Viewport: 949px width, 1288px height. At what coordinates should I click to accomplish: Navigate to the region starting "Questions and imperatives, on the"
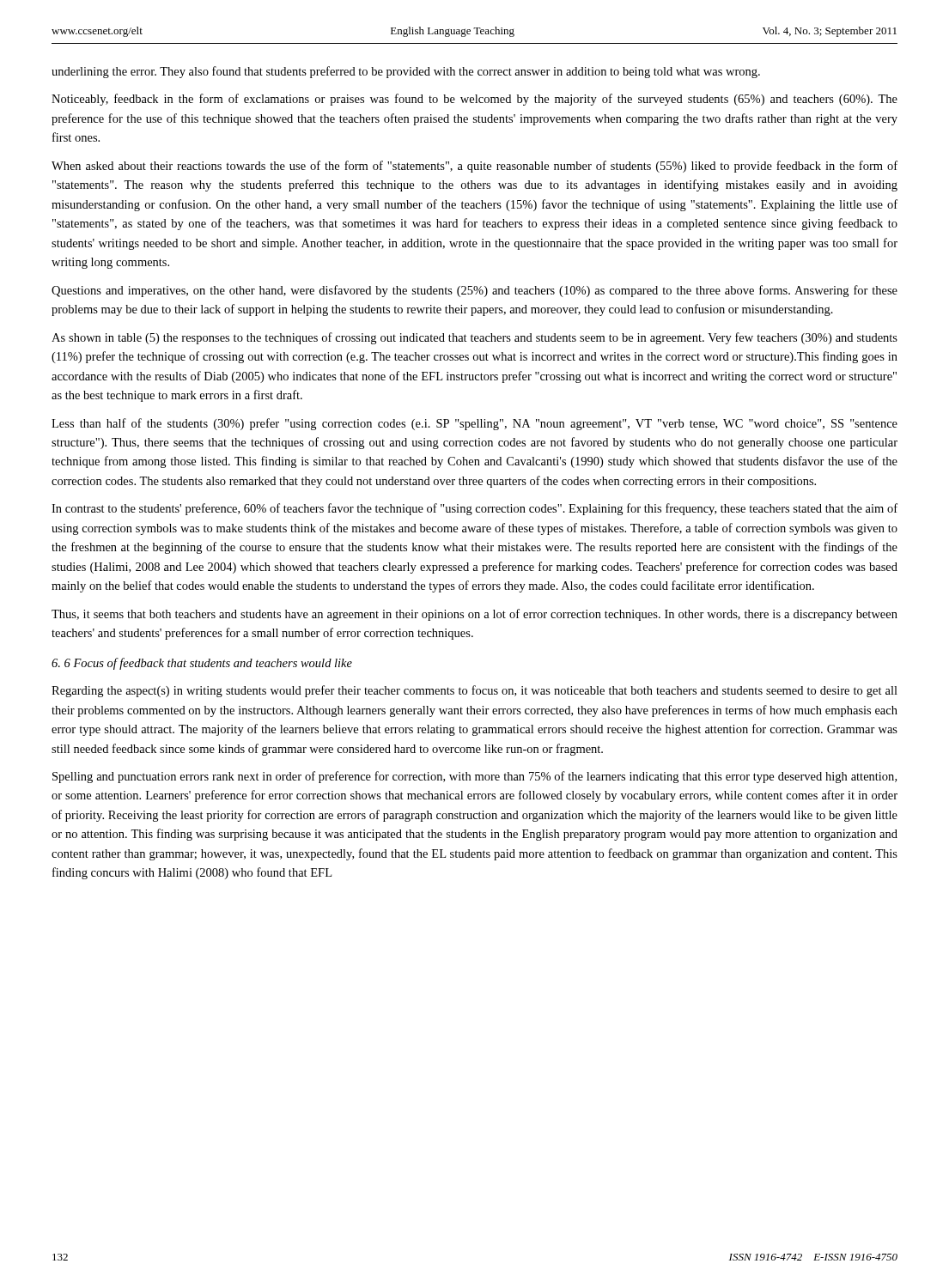474,300
